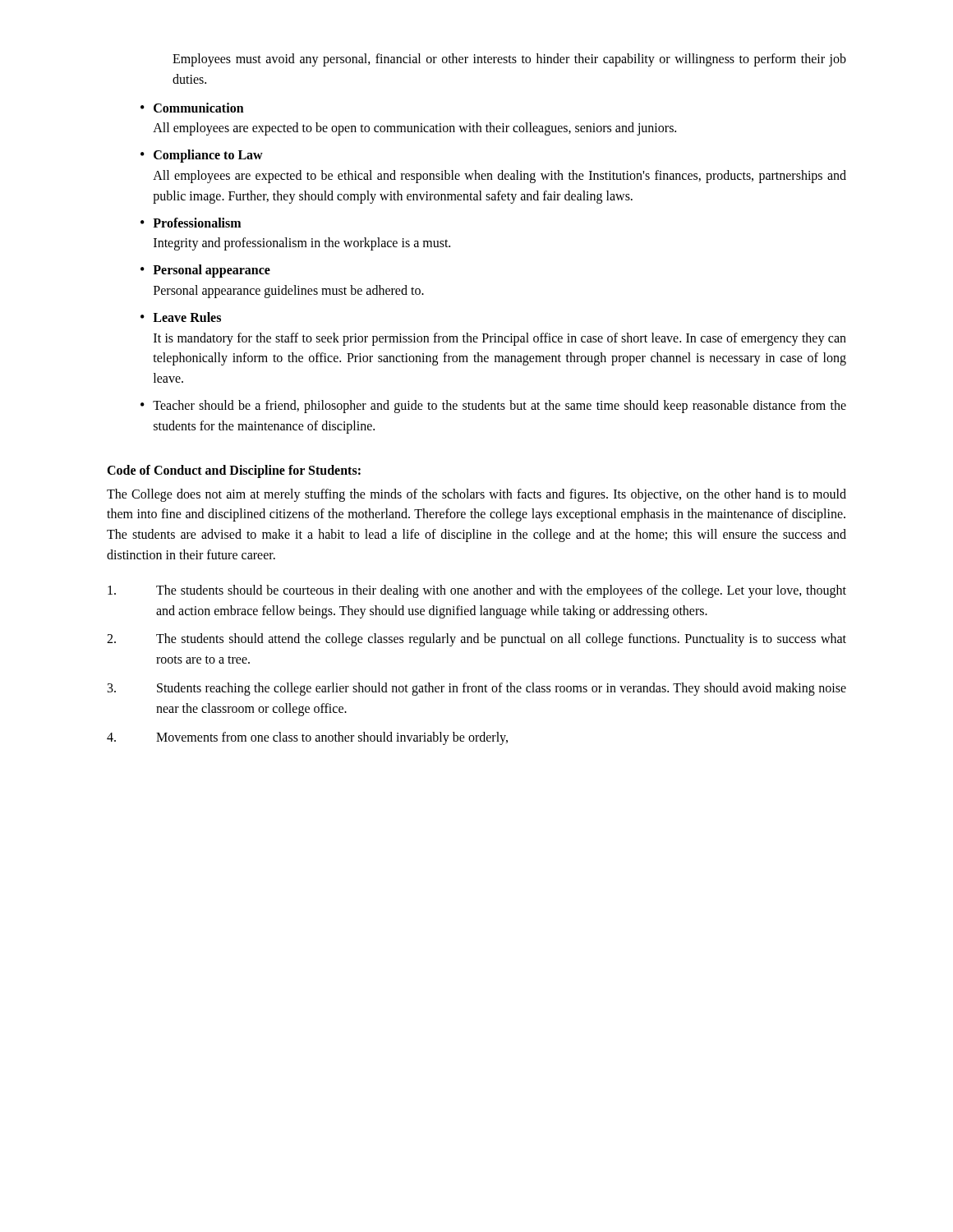Select the passage starting "• Leave Rules It"
The height and width of the screenshot is (1232, 953).
point(493,349)
